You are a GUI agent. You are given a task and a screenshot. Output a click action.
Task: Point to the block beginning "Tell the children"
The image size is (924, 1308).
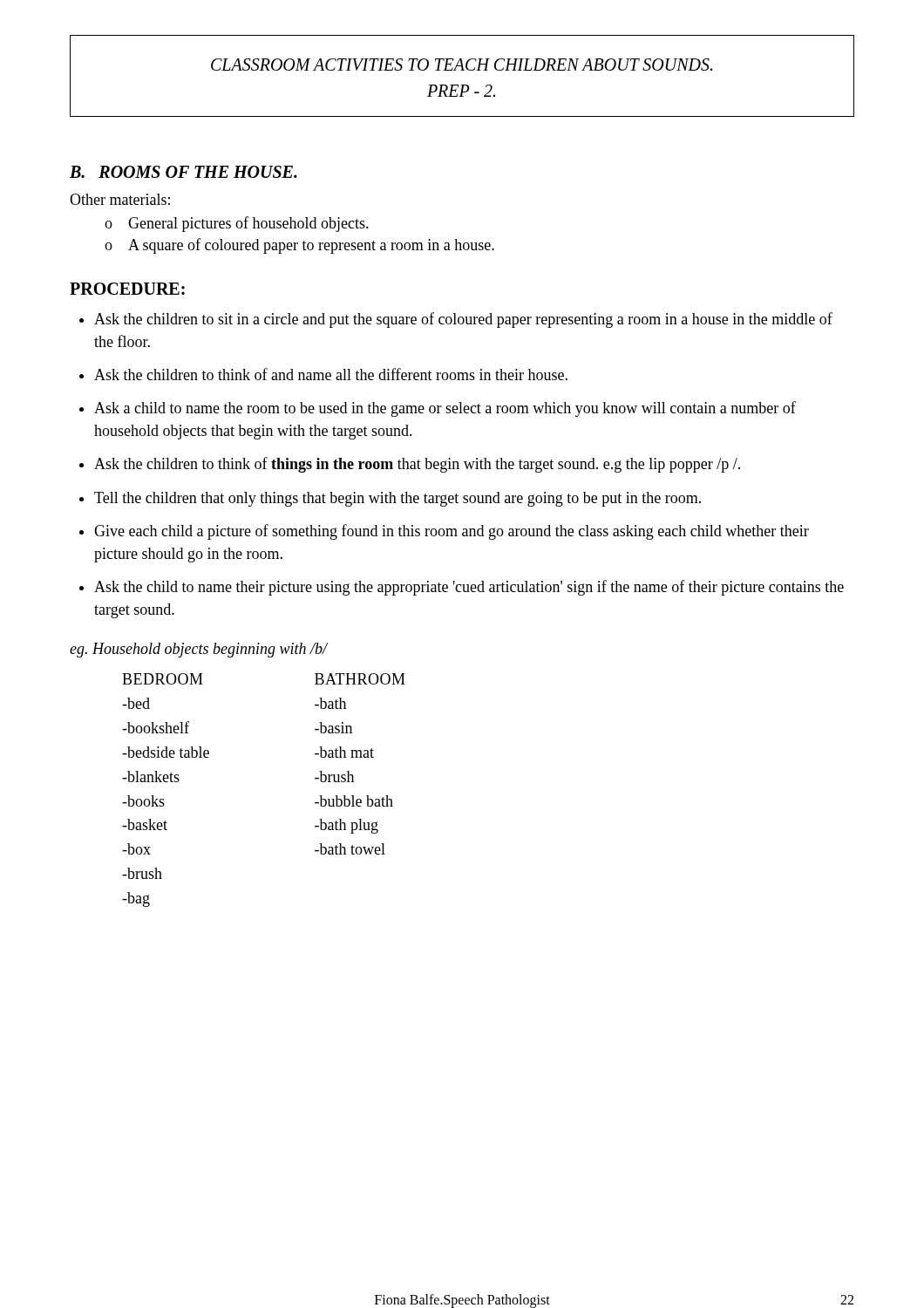click(x=474, y=498)
